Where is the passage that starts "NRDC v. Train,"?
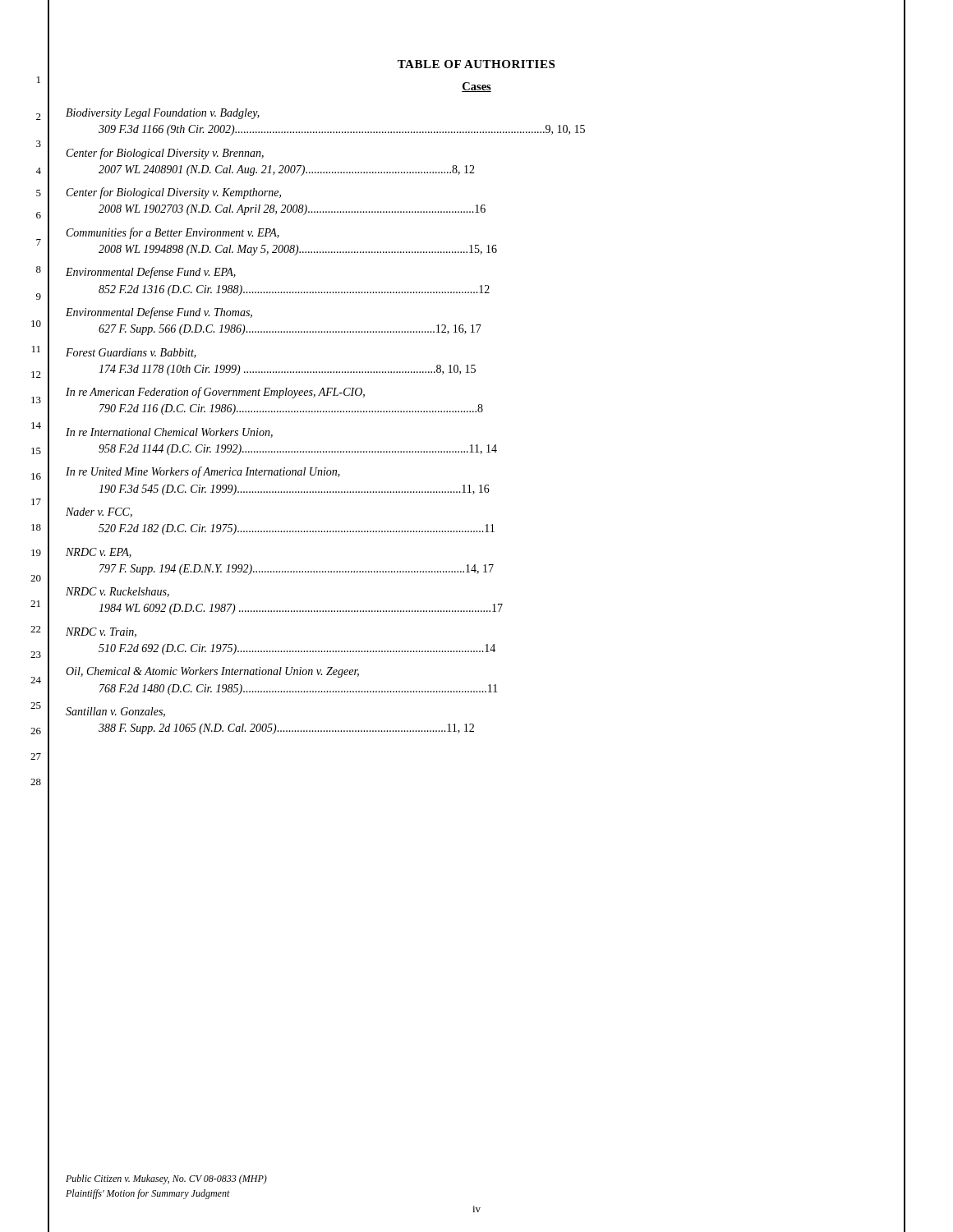The width and height of the screenshot is (953, 1232). point(476,641)
